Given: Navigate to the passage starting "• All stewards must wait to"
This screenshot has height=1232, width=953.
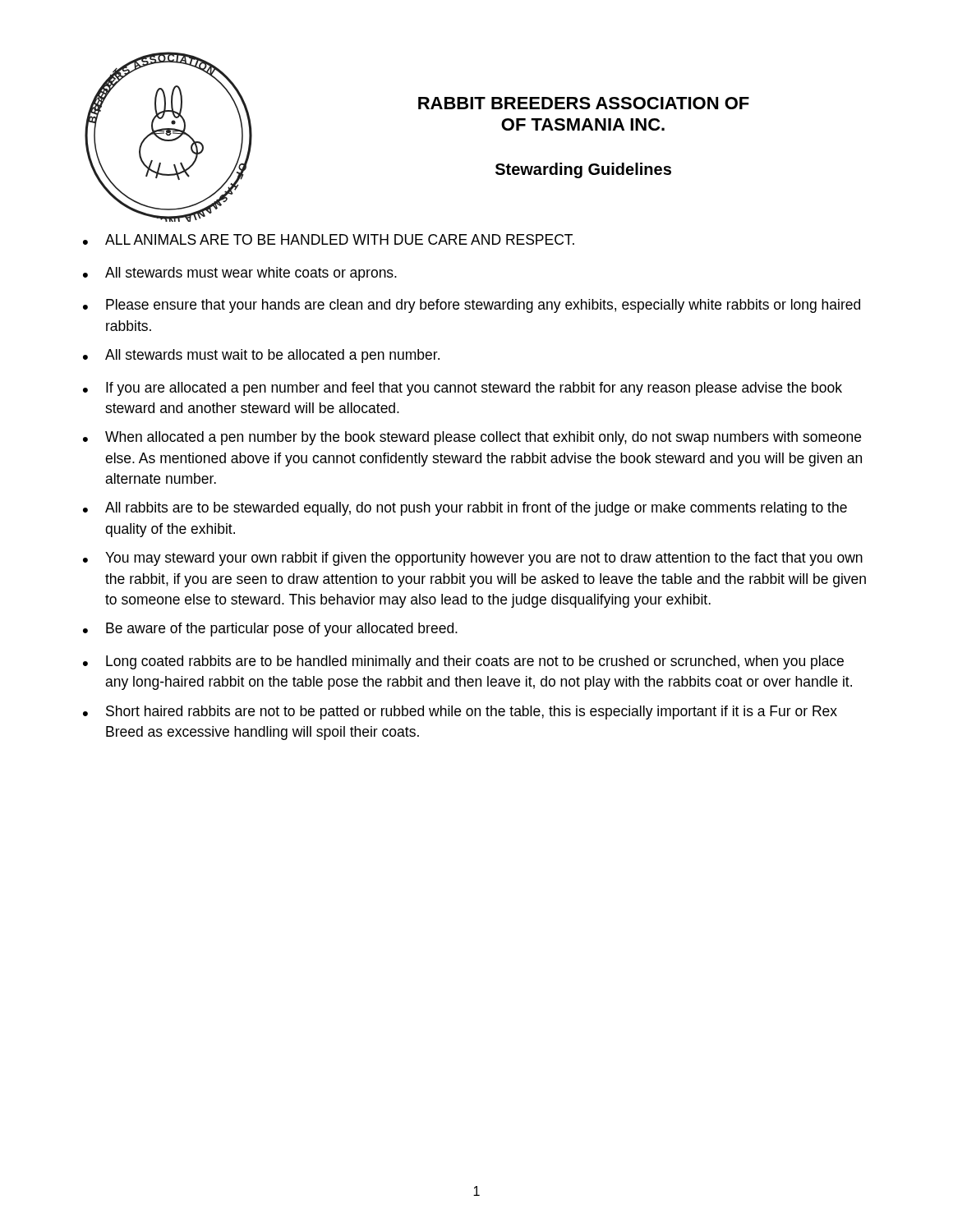Looking at the screenshot, I should (x=261, y=356).
